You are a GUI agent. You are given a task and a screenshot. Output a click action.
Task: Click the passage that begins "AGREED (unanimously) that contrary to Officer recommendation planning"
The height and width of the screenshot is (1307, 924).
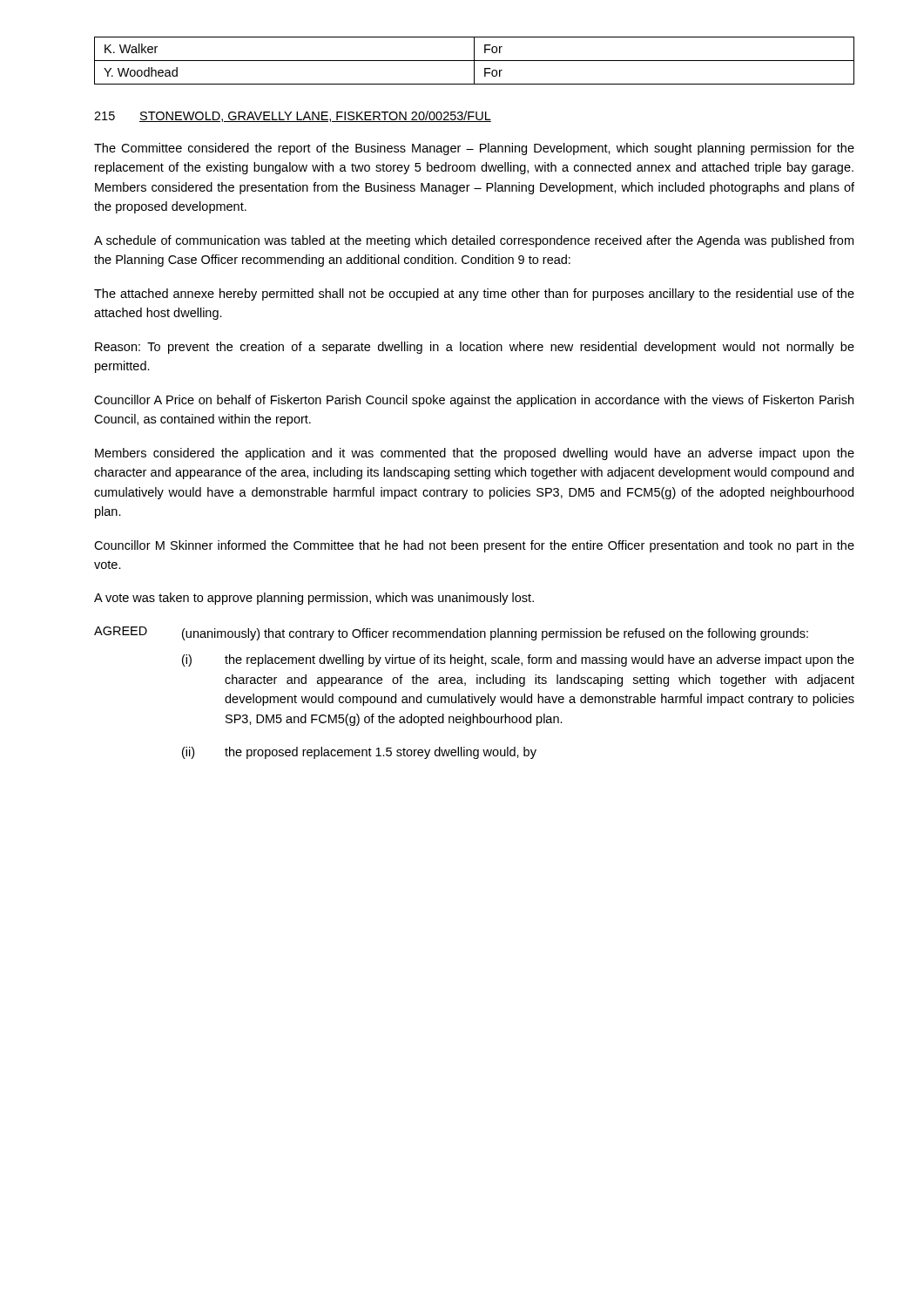click(x=474, y=634)
